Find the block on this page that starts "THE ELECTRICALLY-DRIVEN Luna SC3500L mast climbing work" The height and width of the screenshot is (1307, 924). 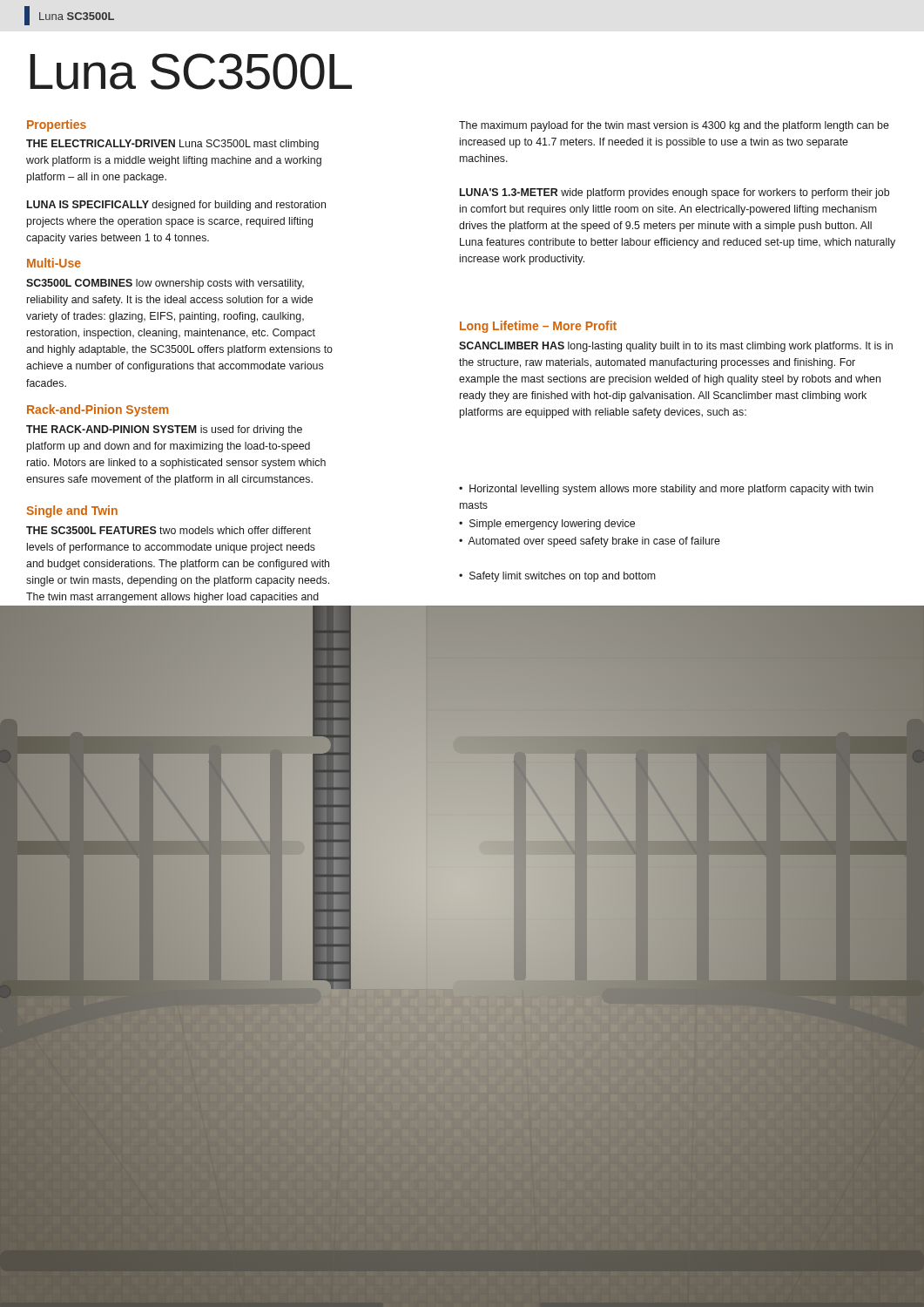(174, 160)
